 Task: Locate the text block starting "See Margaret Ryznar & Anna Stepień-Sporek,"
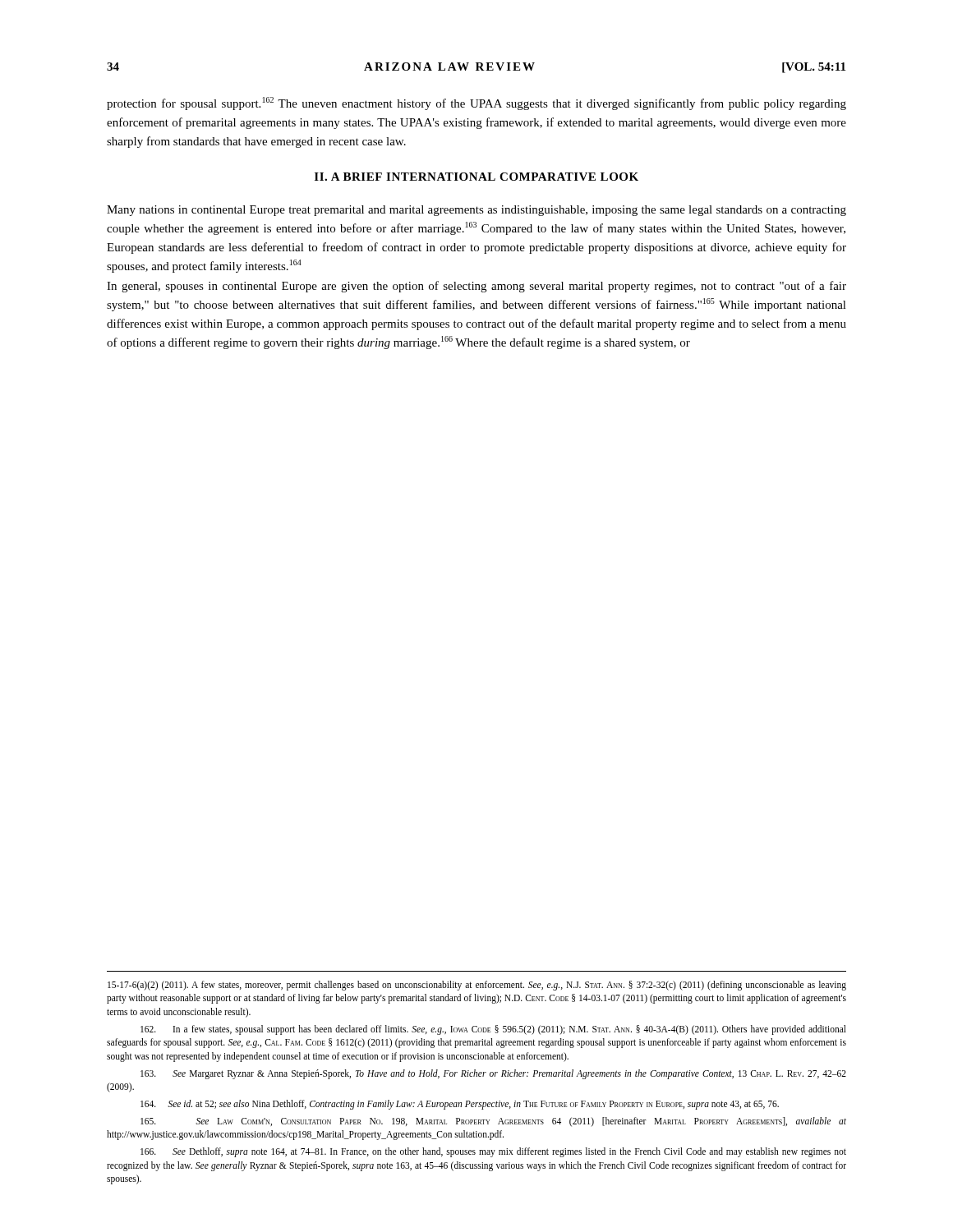pyautogui.click(x=476, y=1080)
